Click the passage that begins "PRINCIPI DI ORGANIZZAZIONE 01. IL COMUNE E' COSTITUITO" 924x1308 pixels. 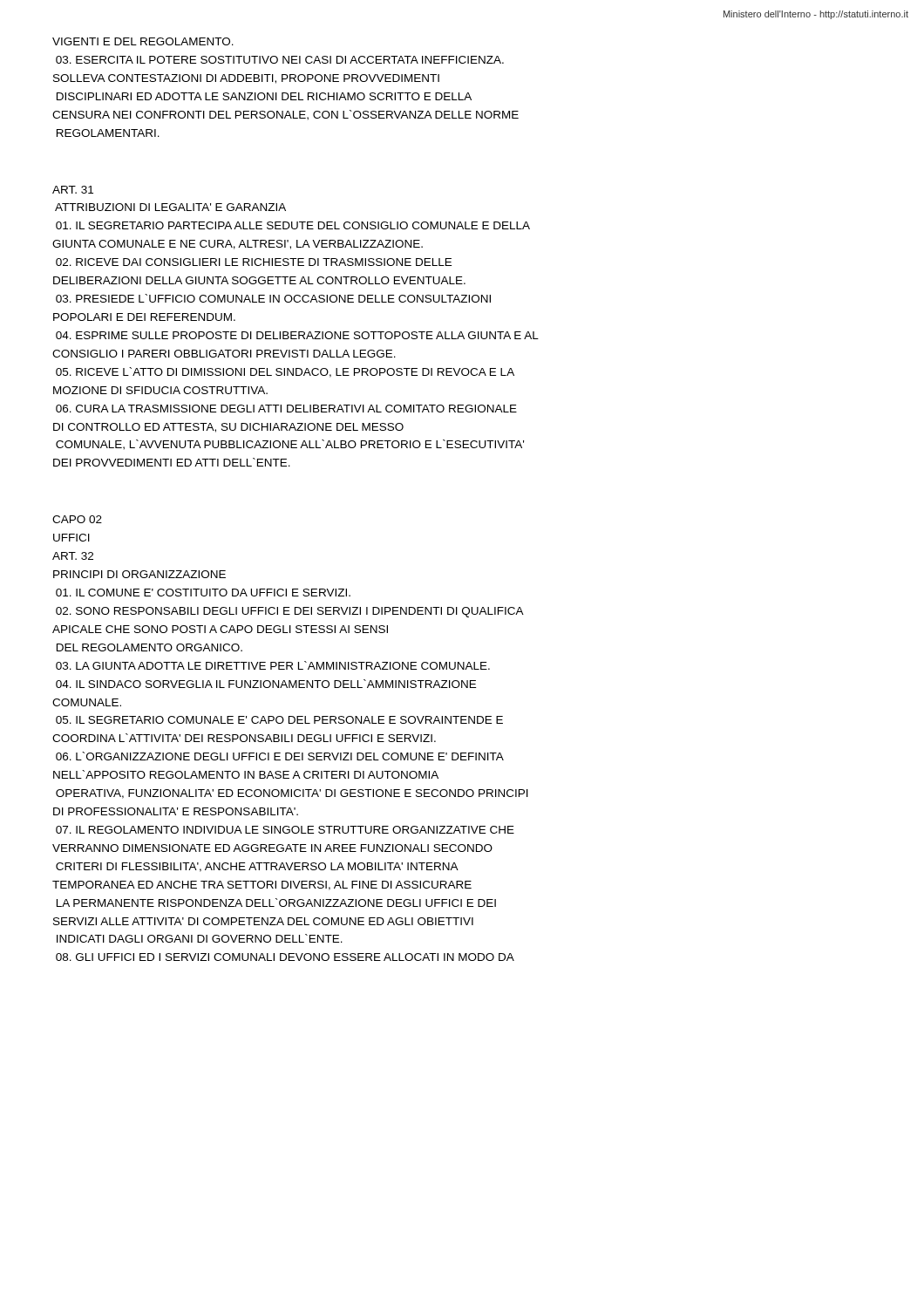[x=290, y=766]
